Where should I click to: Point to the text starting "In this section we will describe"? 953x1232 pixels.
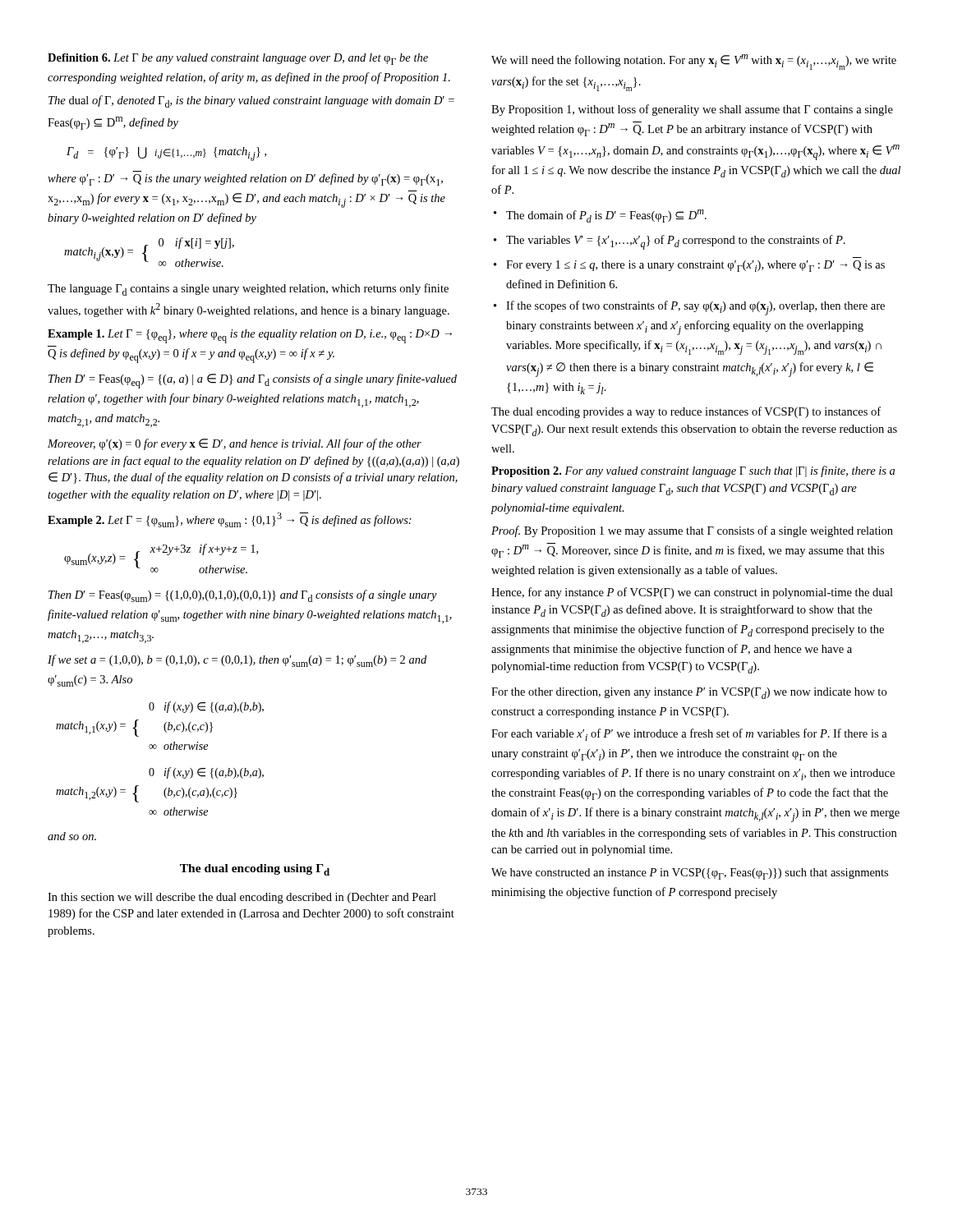point(255,914)
